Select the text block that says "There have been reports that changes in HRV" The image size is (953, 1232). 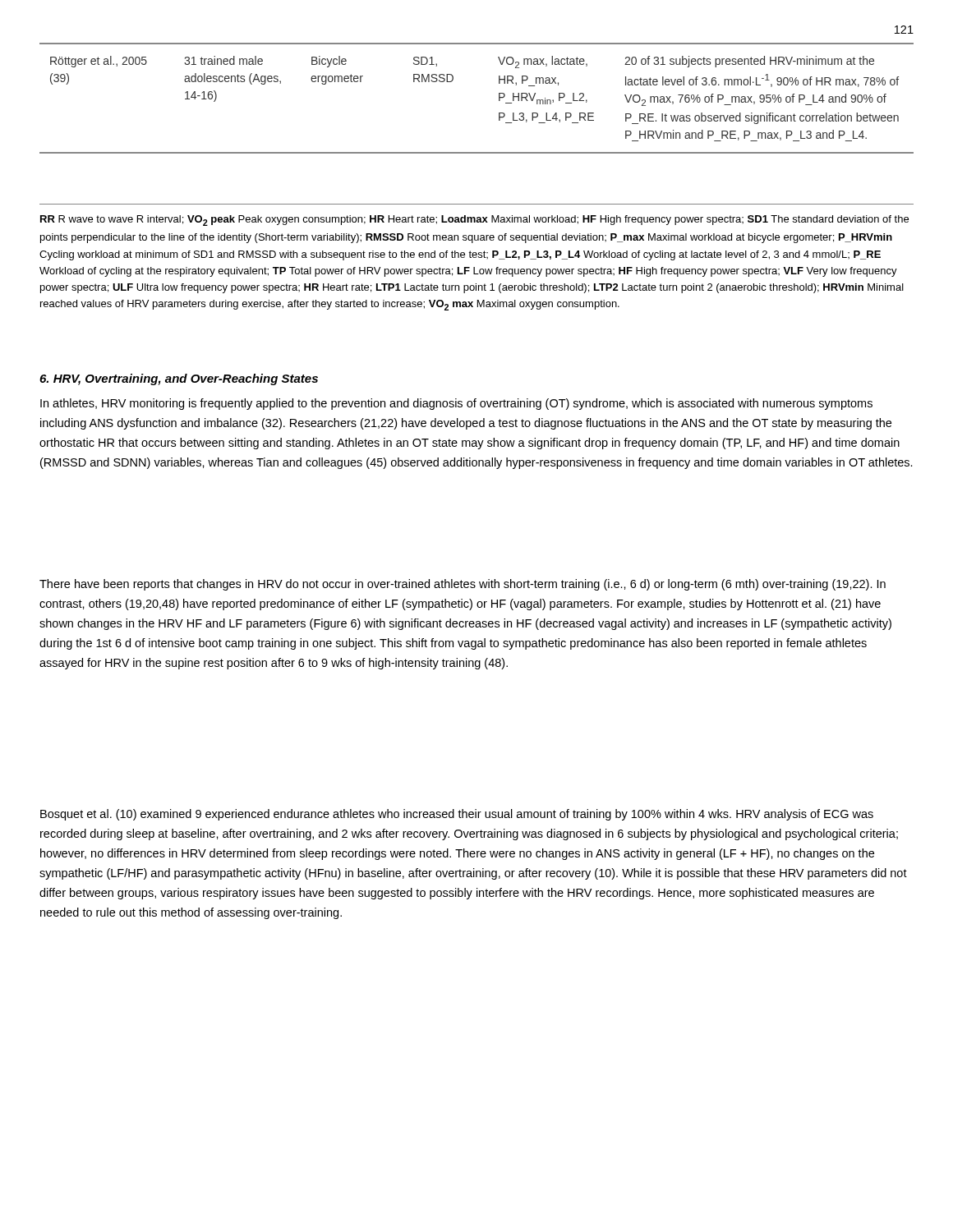click(x=466, y=623)
